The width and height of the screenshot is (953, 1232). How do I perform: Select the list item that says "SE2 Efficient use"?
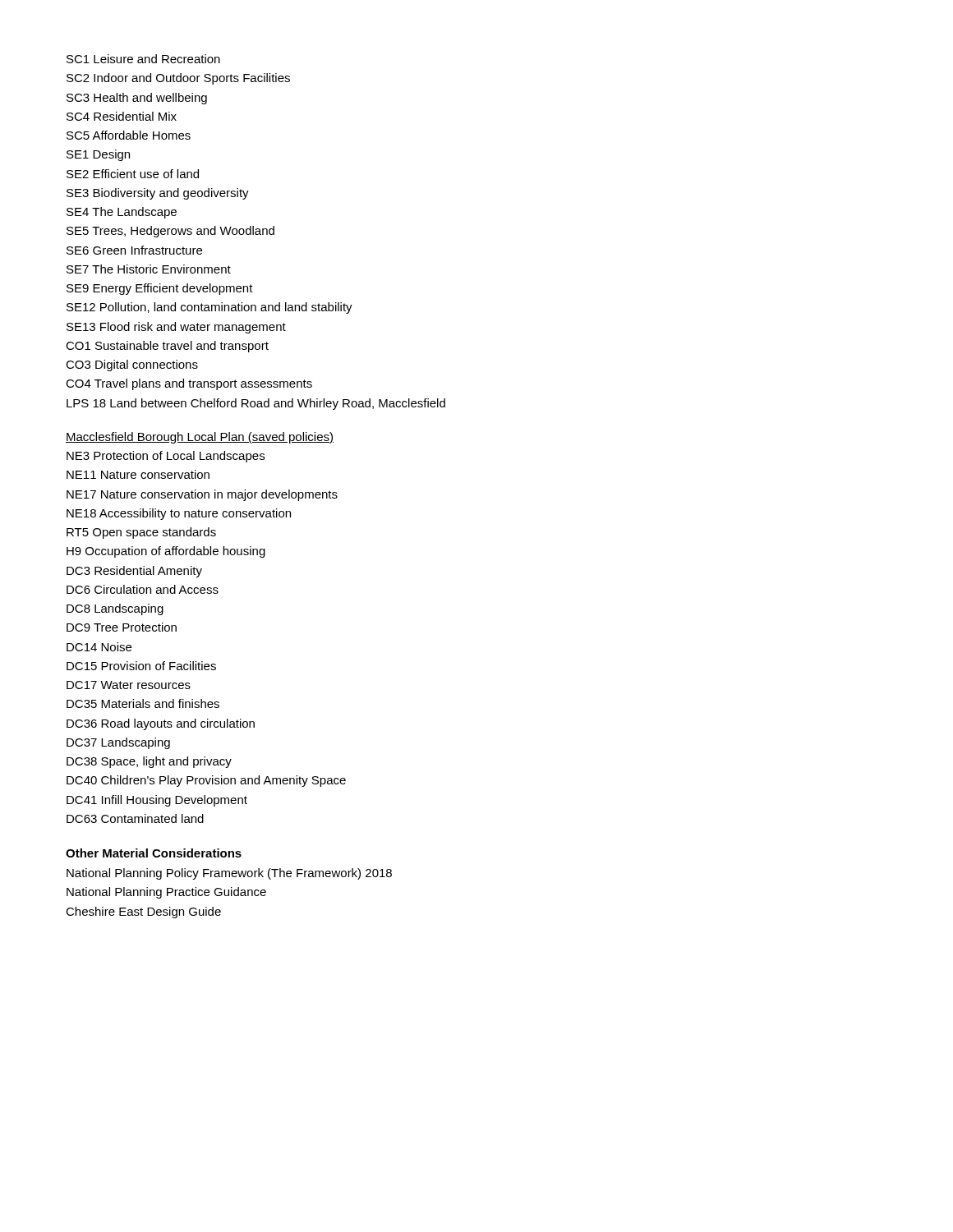pos(133,173)
